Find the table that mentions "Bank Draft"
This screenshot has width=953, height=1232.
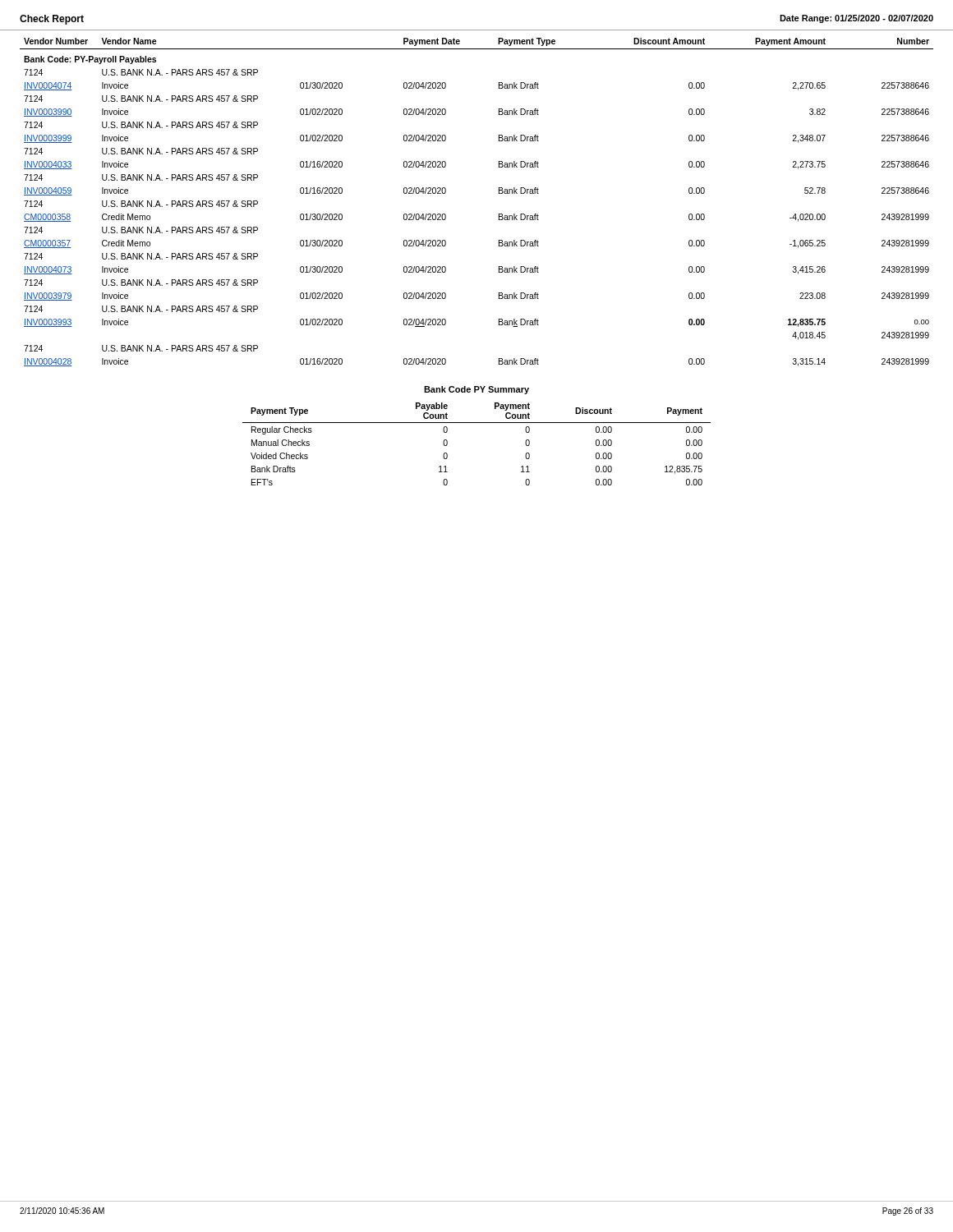pos(476,201)
